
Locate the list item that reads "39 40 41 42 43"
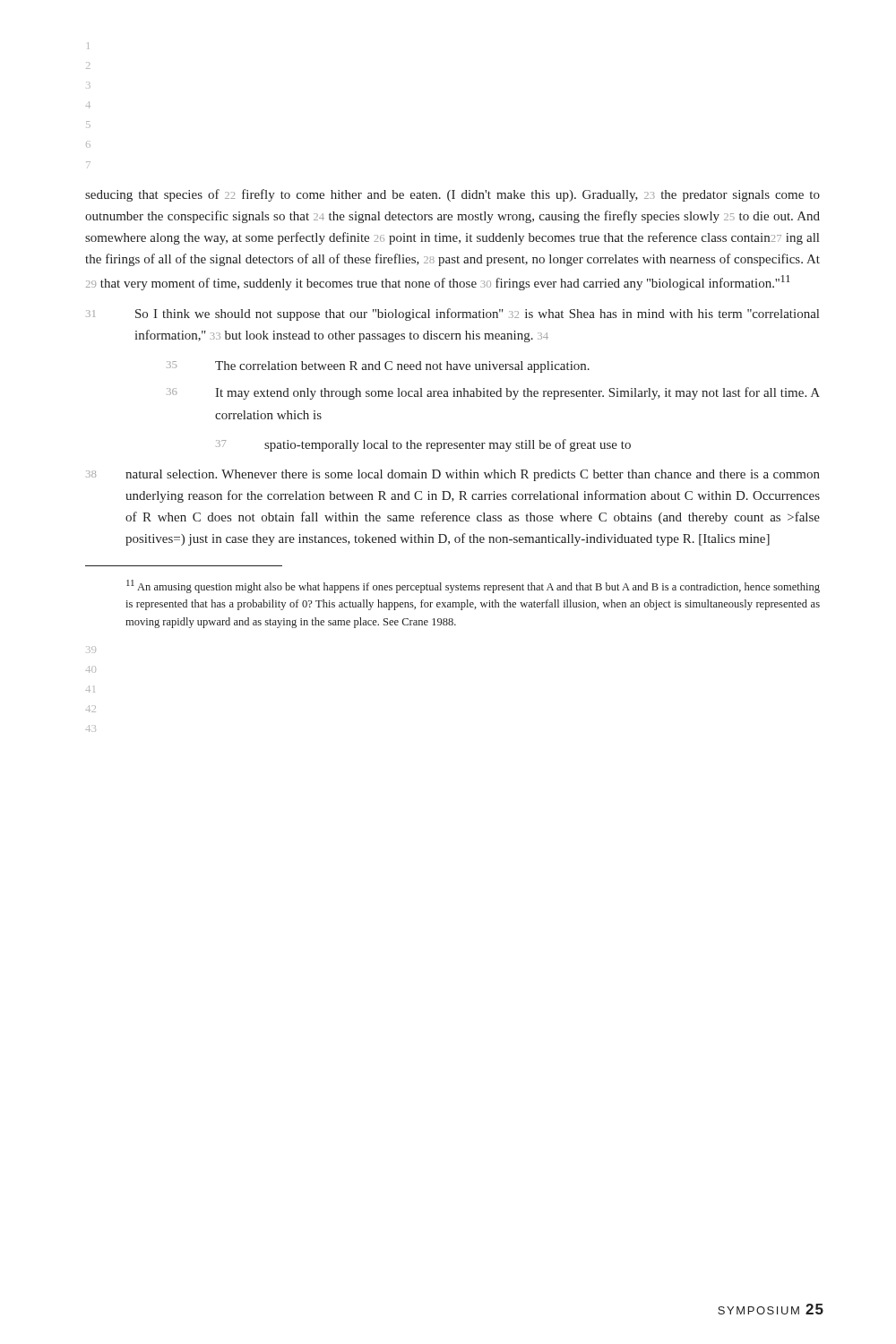[x=91, y=650]
